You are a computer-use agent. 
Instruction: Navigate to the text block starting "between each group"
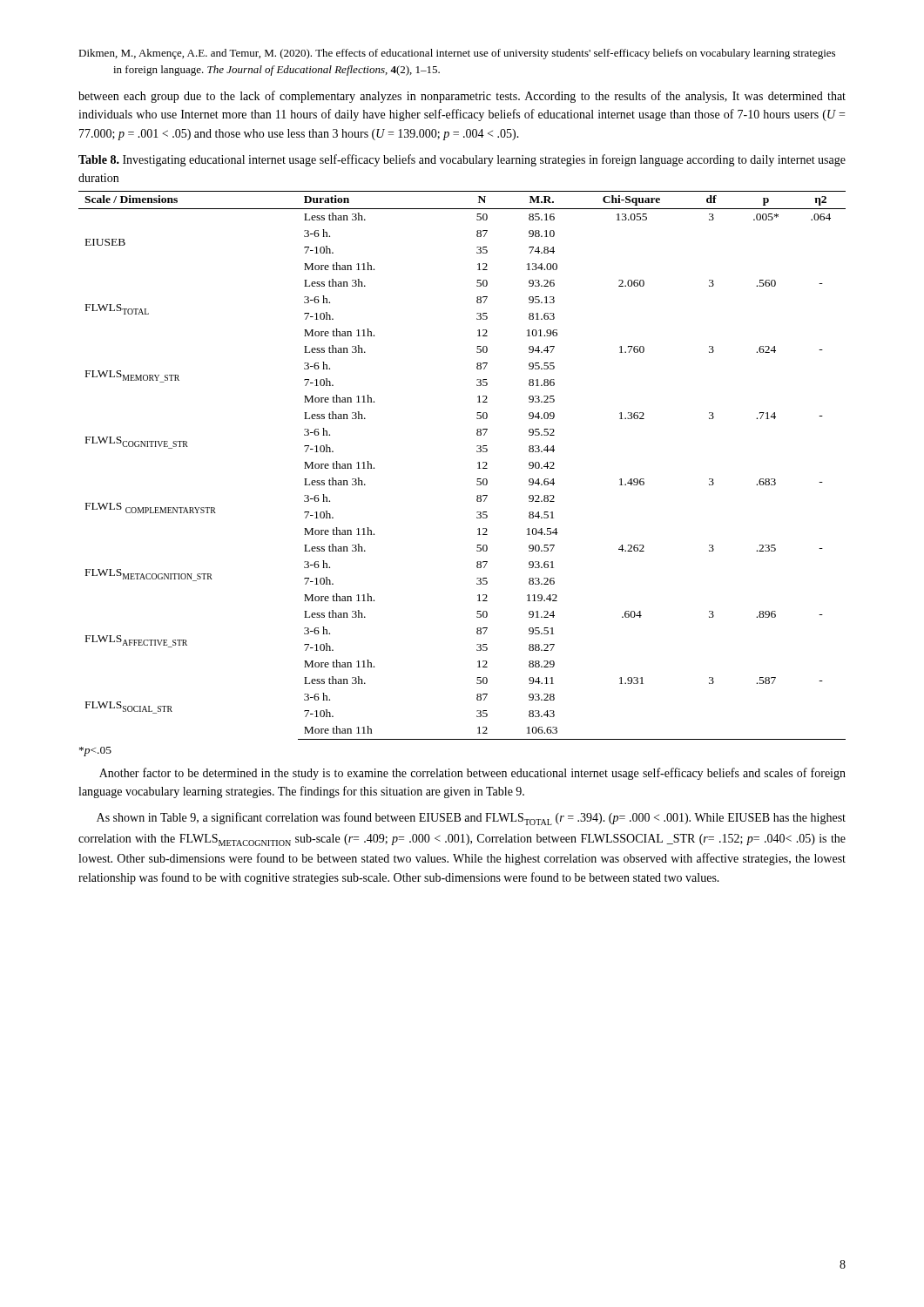(x=462, y=115)
